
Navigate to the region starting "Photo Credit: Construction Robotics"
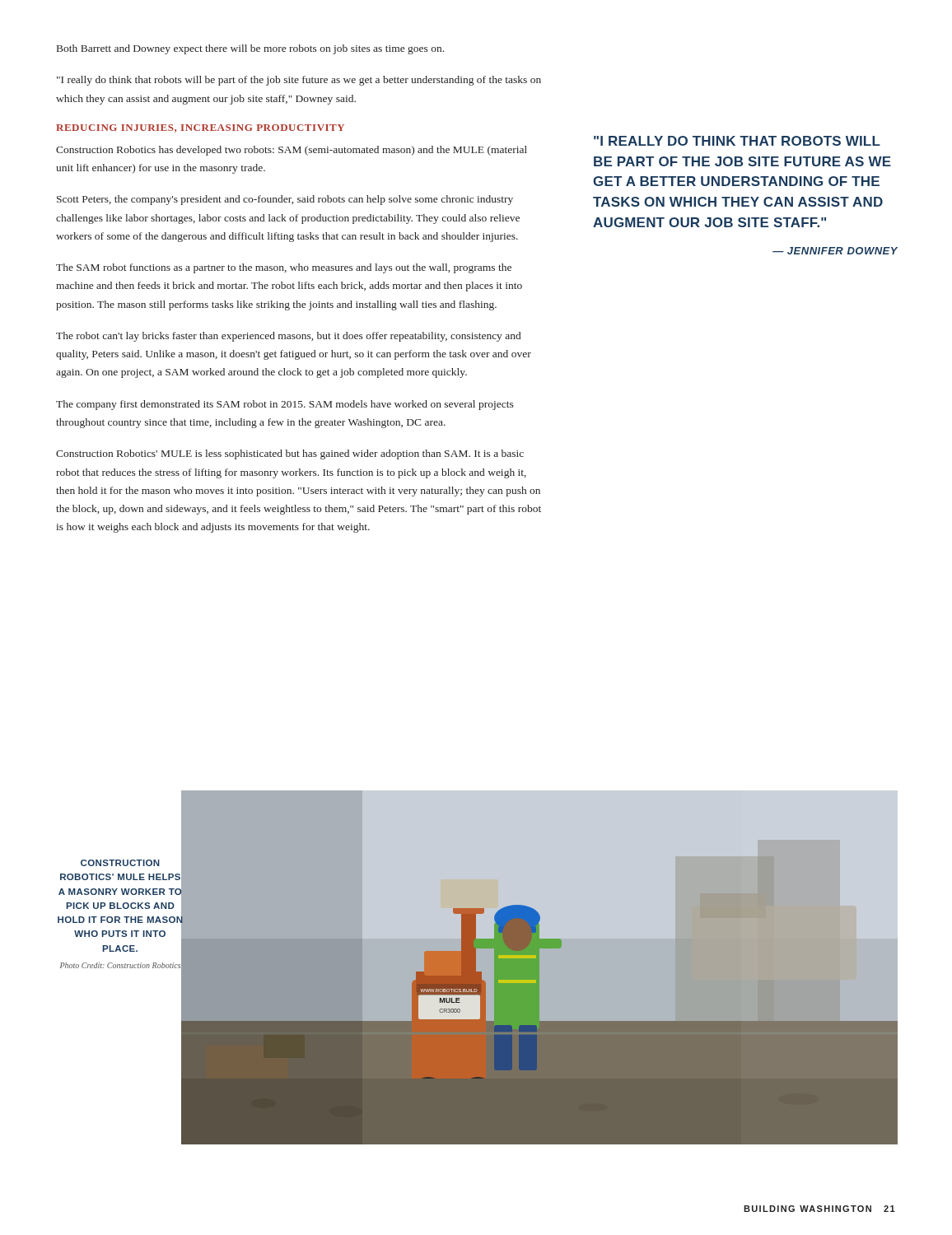[120, 965]
